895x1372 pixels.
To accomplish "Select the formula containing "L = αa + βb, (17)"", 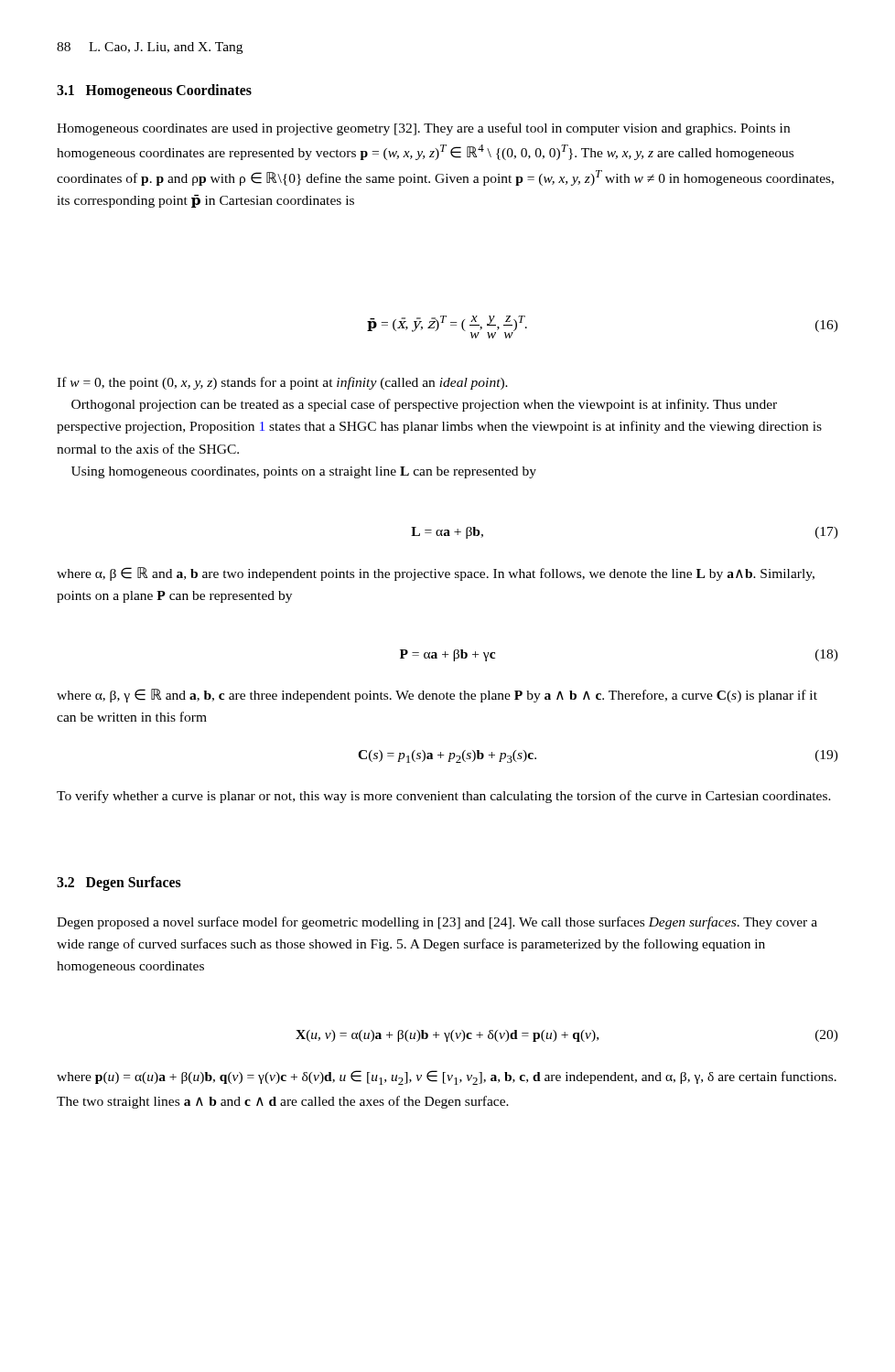I will (442, 533).
